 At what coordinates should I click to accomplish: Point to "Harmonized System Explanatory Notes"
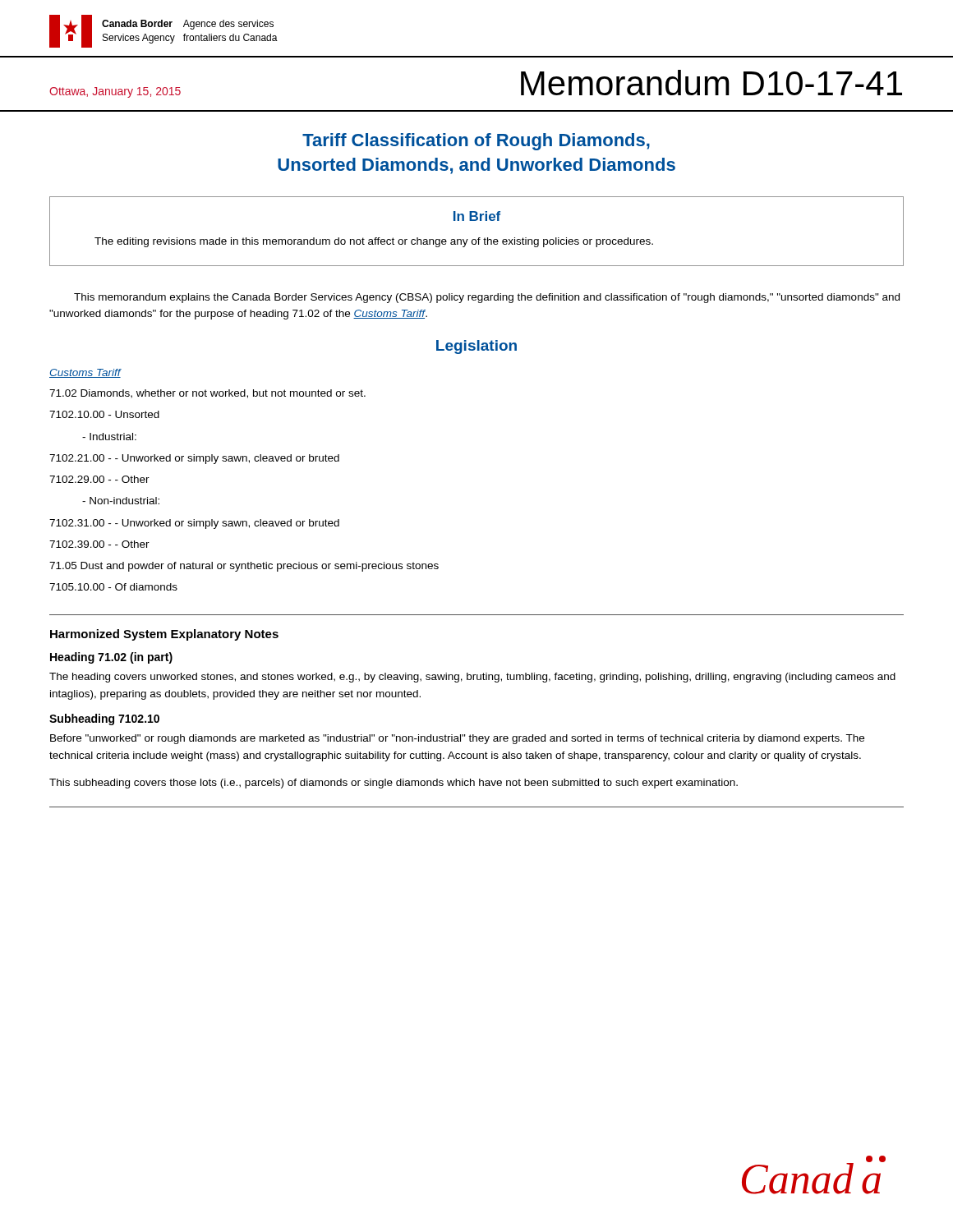(164, 633)
